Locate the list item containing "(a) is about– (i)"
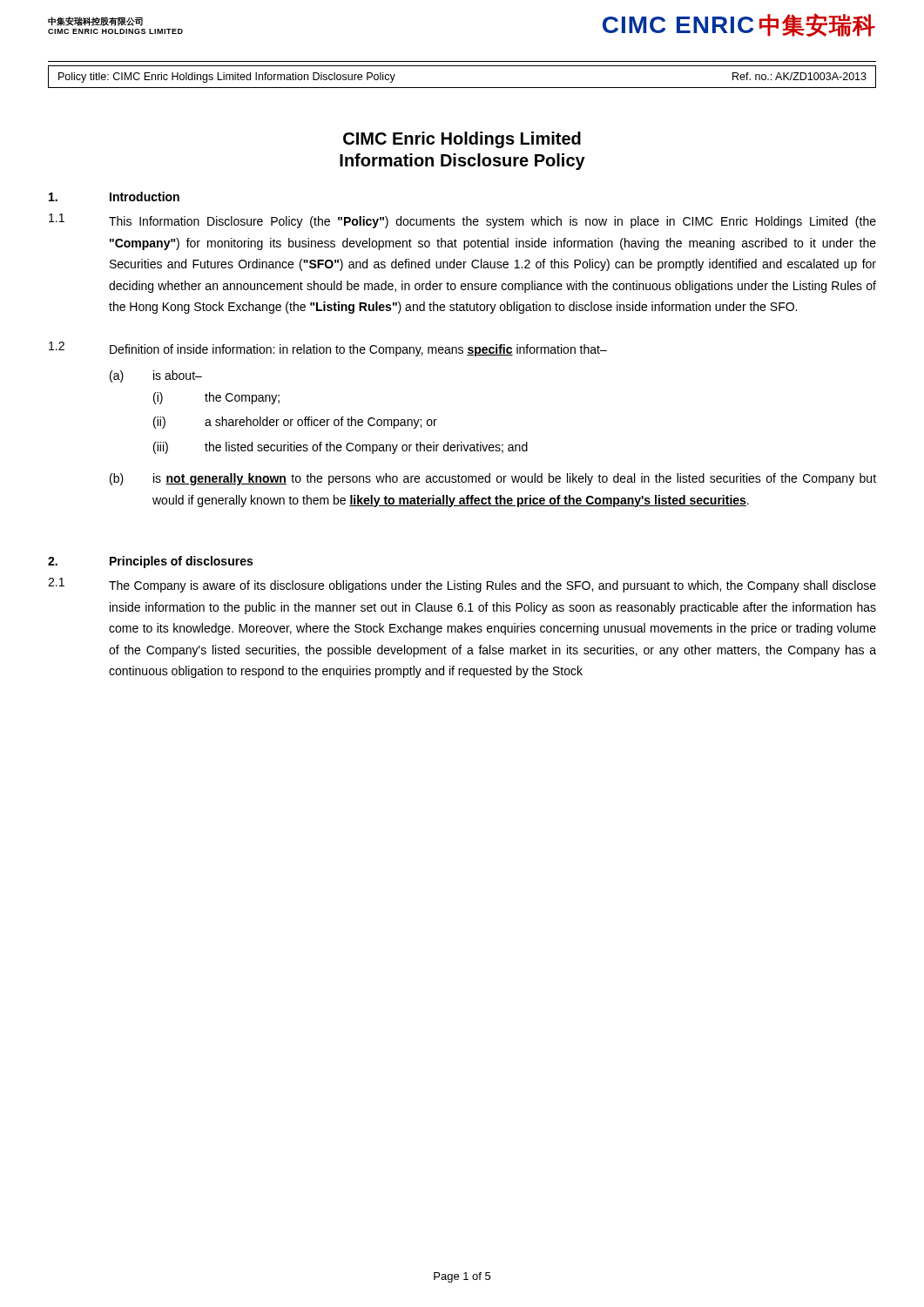Screen dimensions: 1307x924 click(x=156, y=376)
